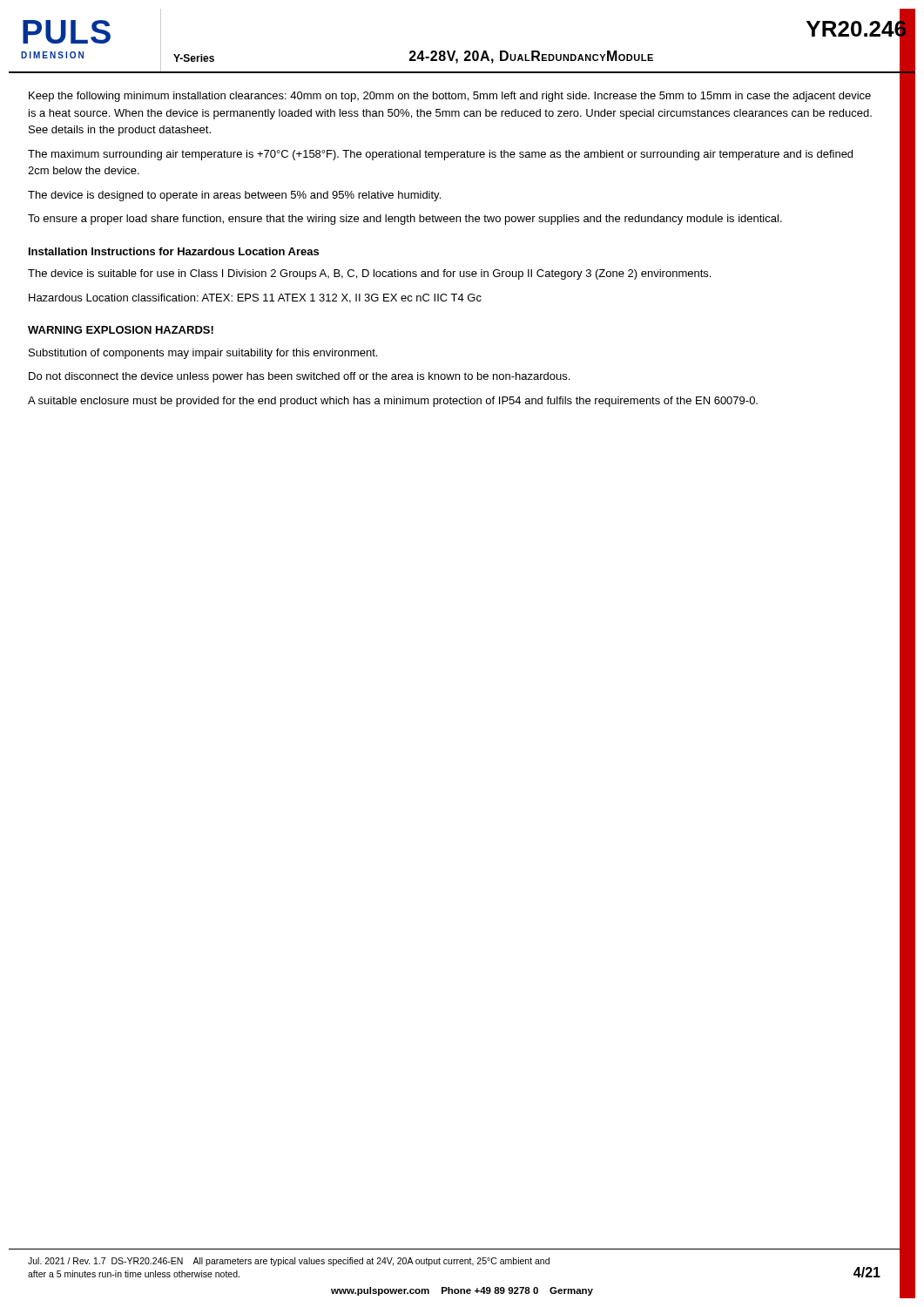924x1307 pixels.
Task: Find the text starting "Substitution of components may impair suitability"
Action: [203, 352]
